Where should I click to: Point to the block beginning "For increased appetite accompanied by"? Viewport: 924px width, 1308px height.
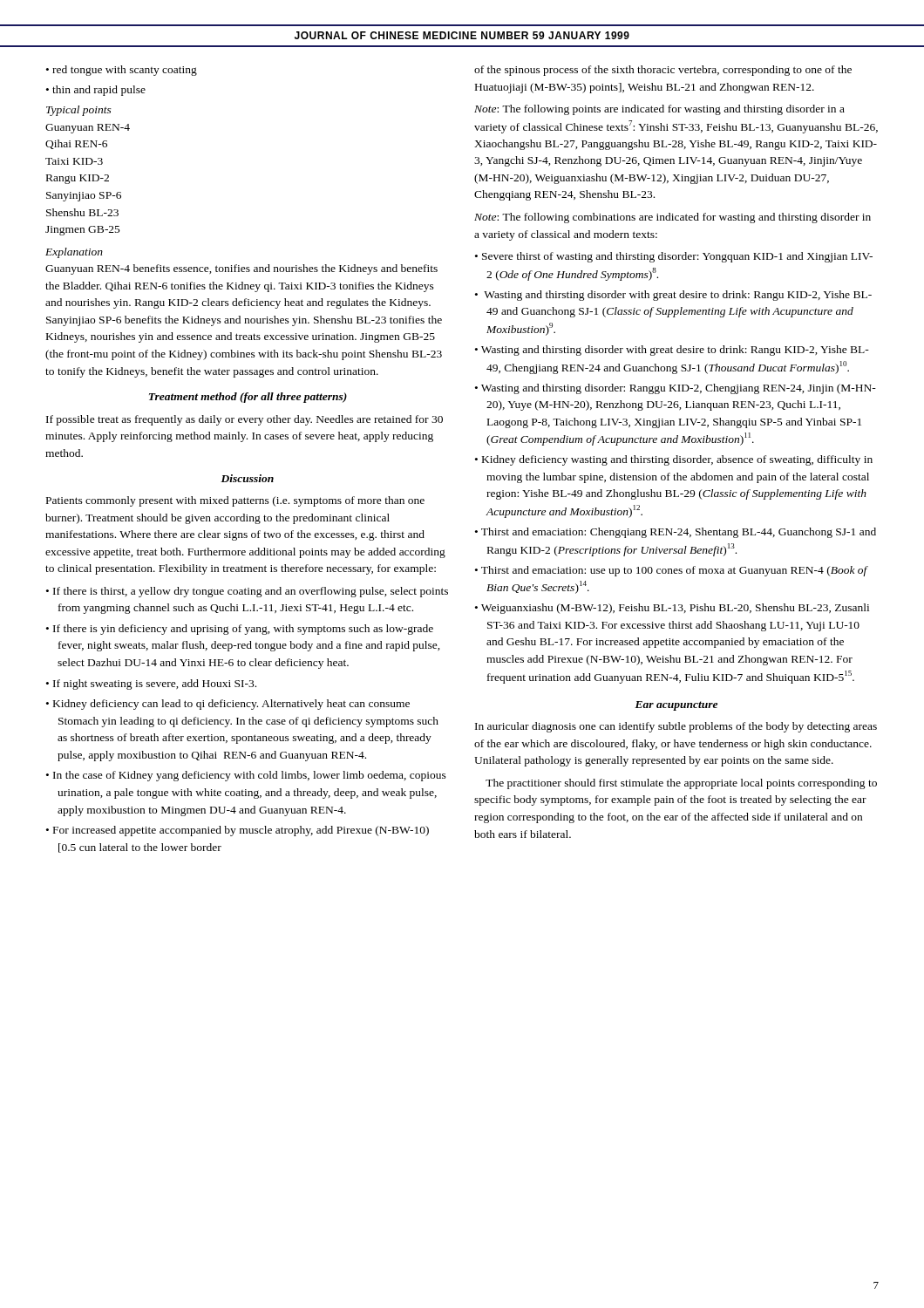pyautogui.click(x=241, y=838)
